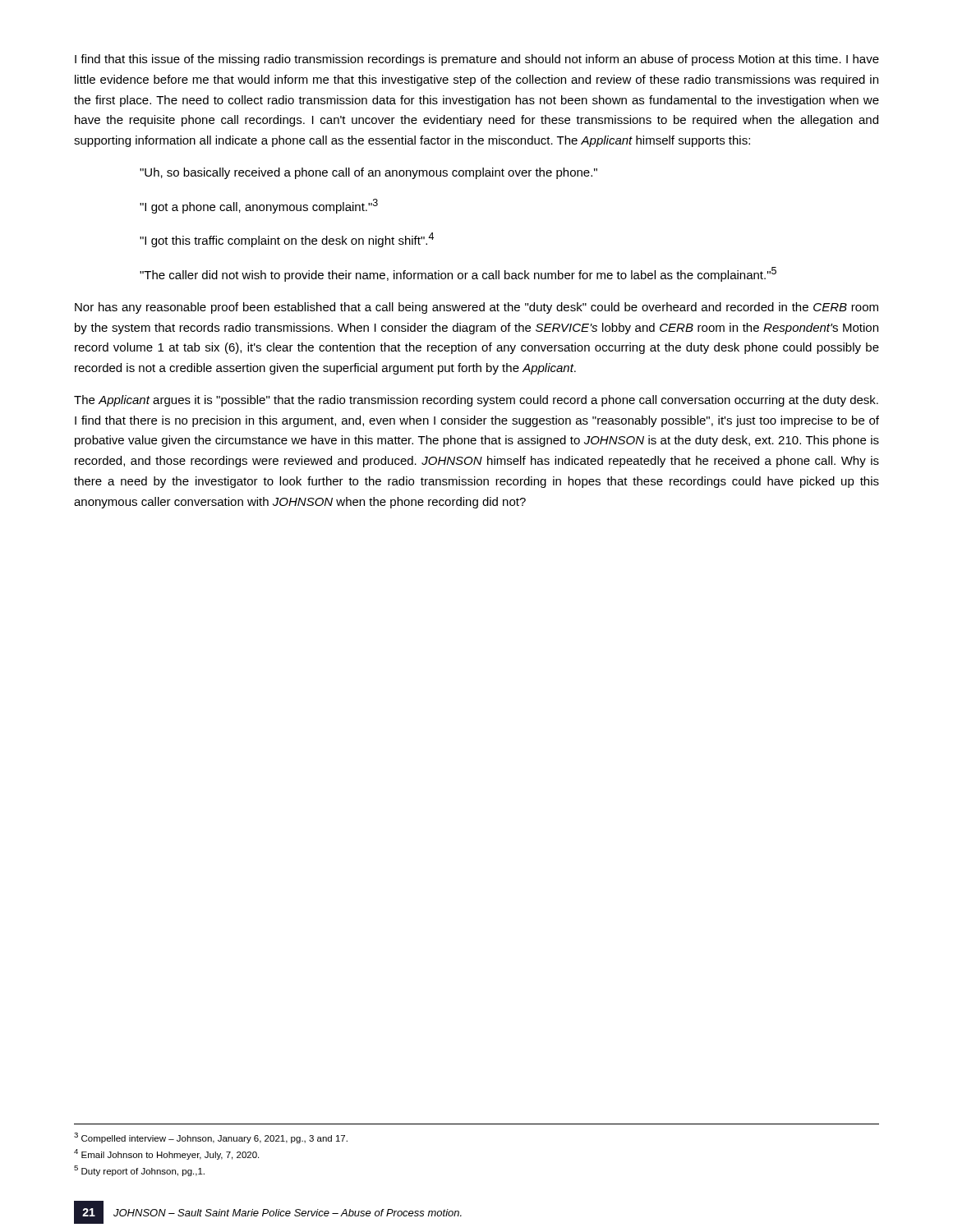Screen dimensions: 1232x953
Task: Point to the block beginning "4 Email Johnson"
Action: [x=167, y=1153]
